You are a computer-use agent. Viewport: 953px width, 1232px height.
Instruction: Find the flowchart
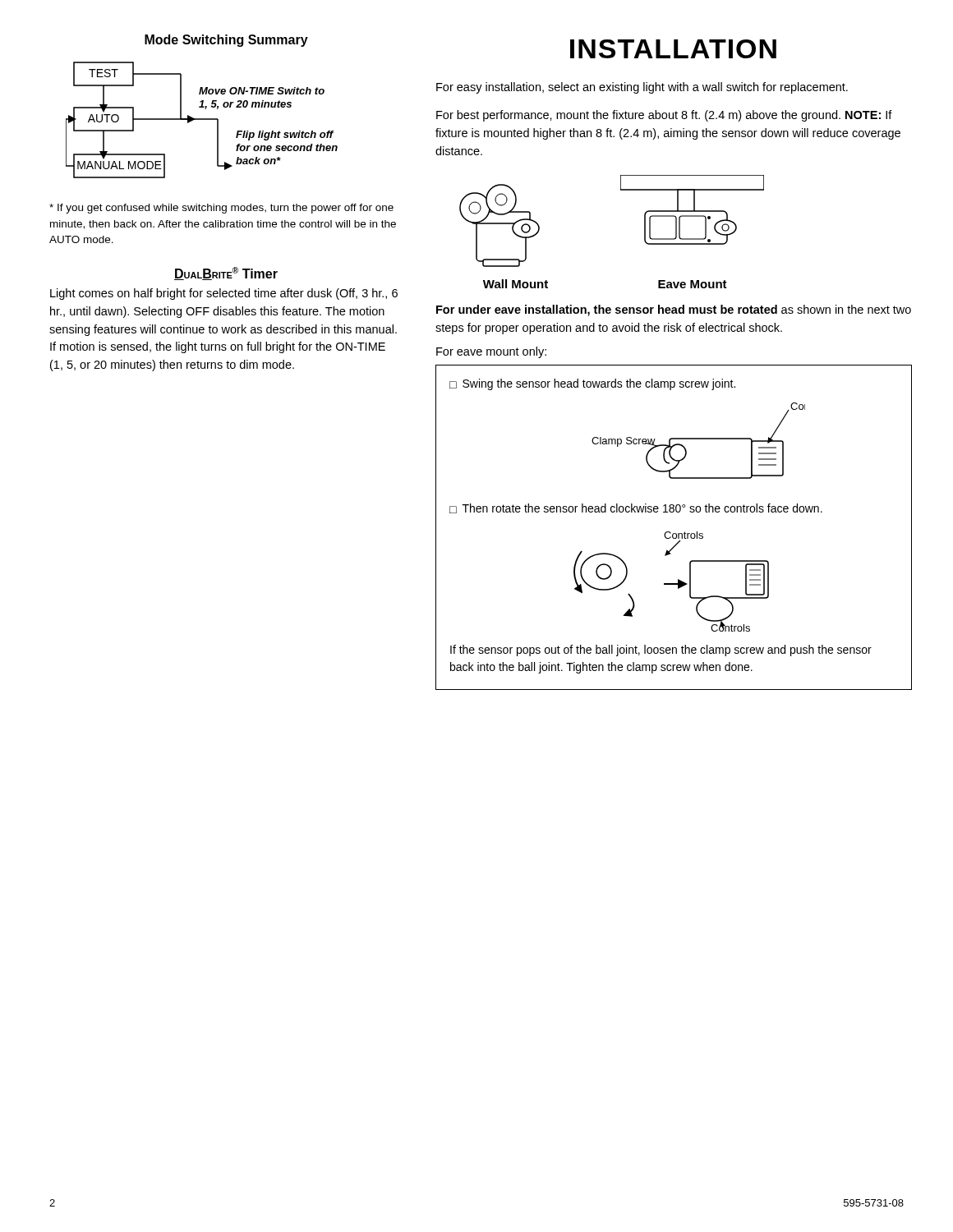(x=226, y=124)
